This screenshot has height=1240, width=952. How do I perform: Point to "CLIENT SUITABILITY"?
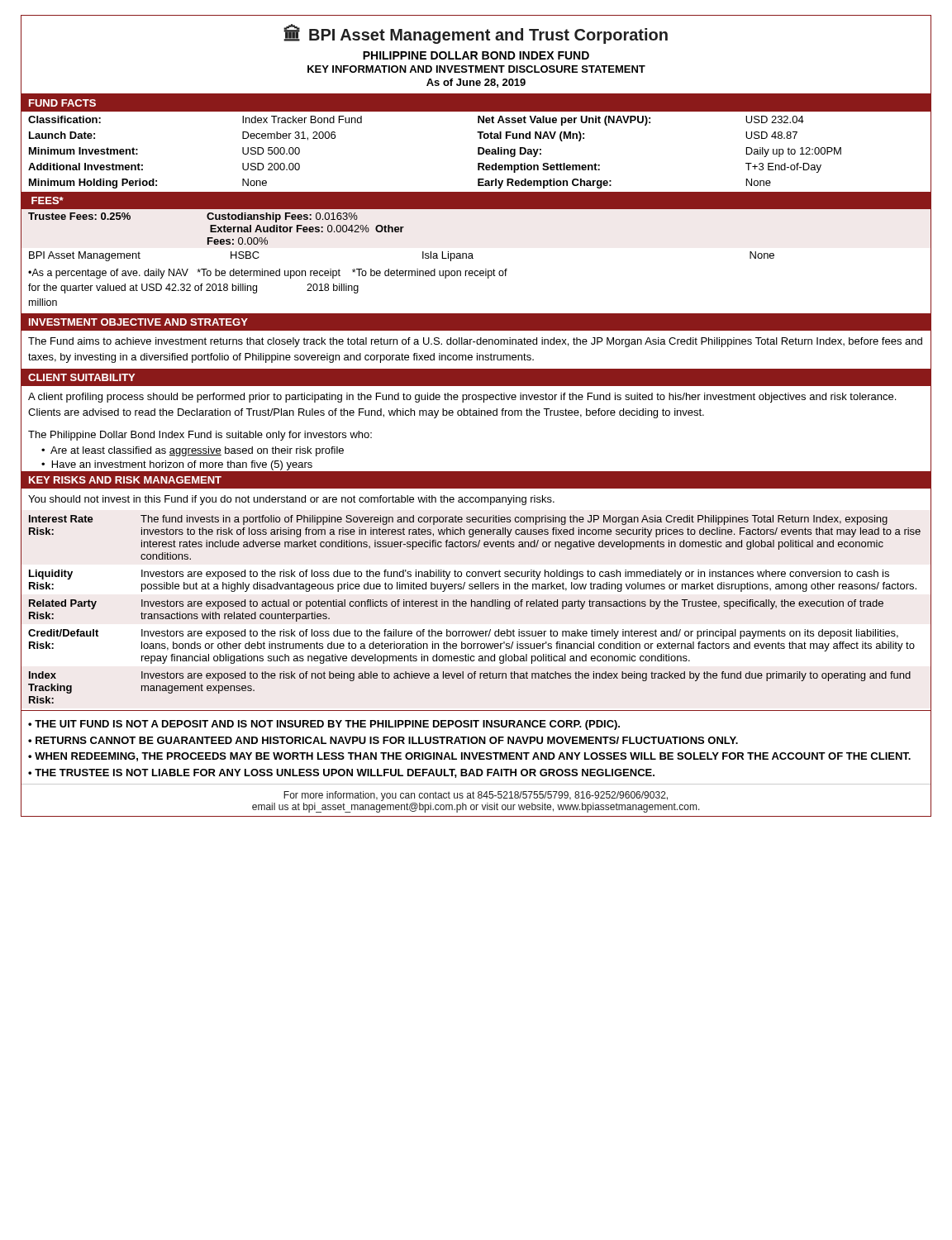82,377
